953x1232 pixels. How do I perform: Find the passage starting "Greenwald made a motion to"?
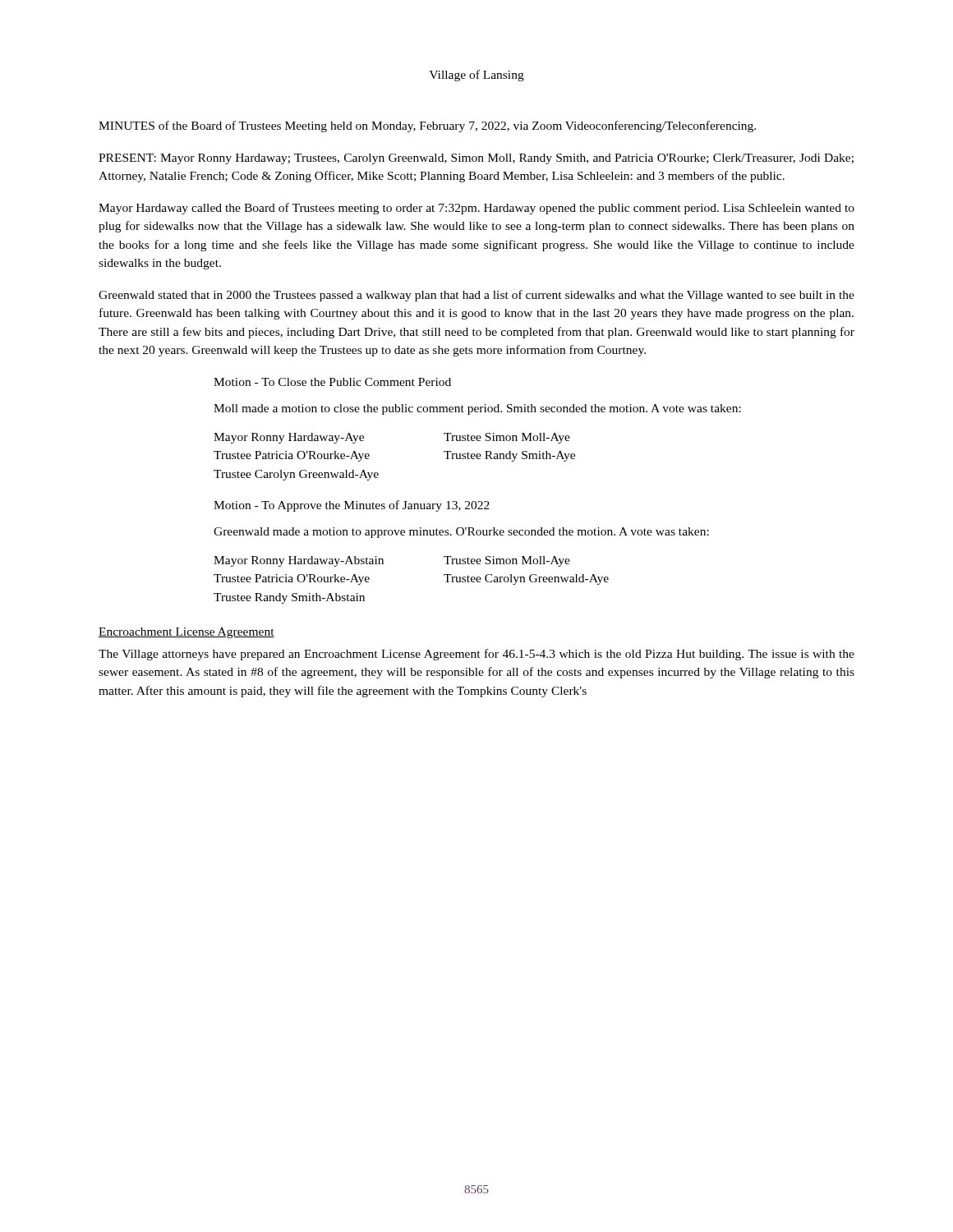[x=462, y=531]
